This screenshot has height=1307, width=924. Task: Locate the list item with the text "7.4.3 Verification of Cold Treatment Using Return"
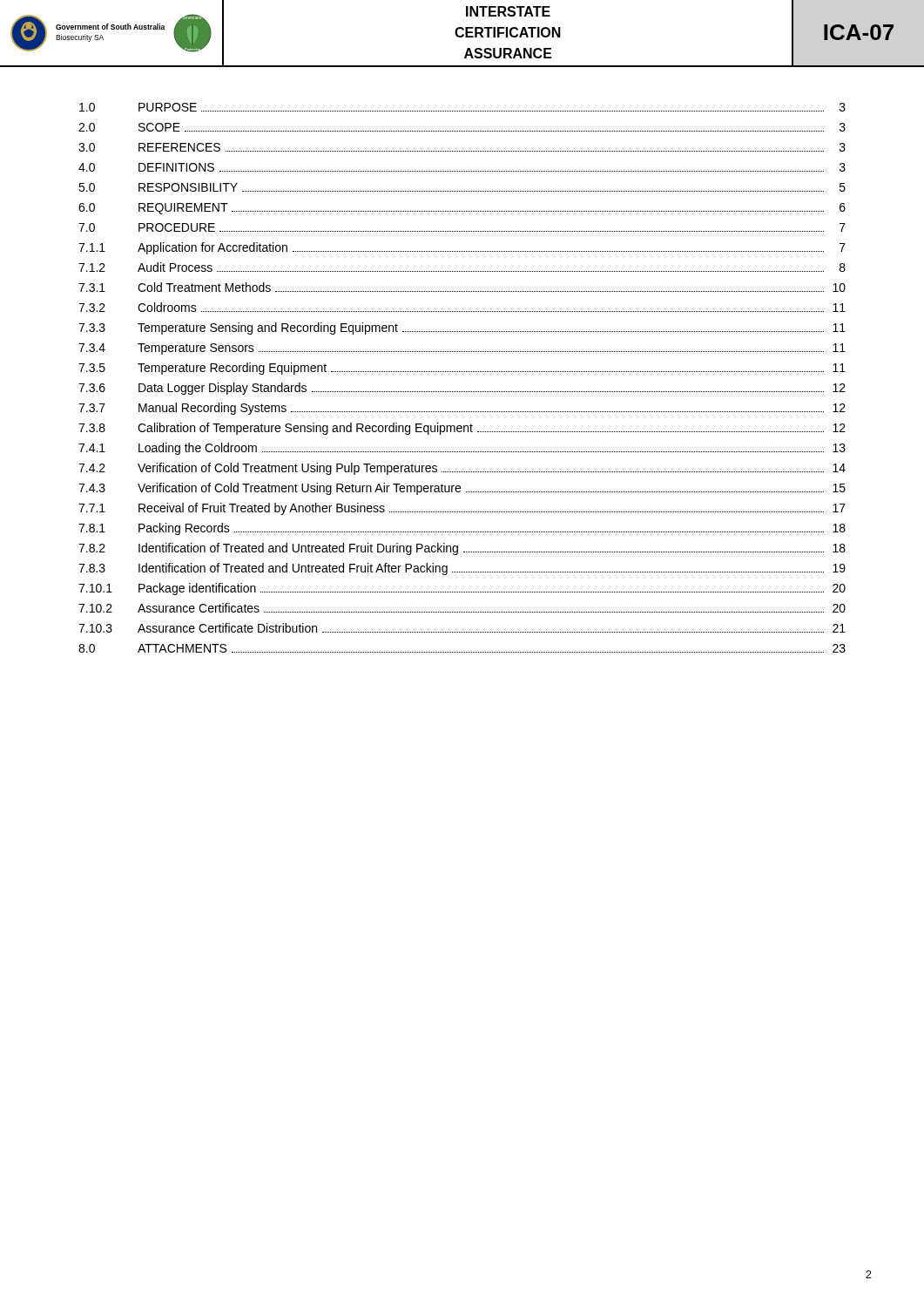462,488
